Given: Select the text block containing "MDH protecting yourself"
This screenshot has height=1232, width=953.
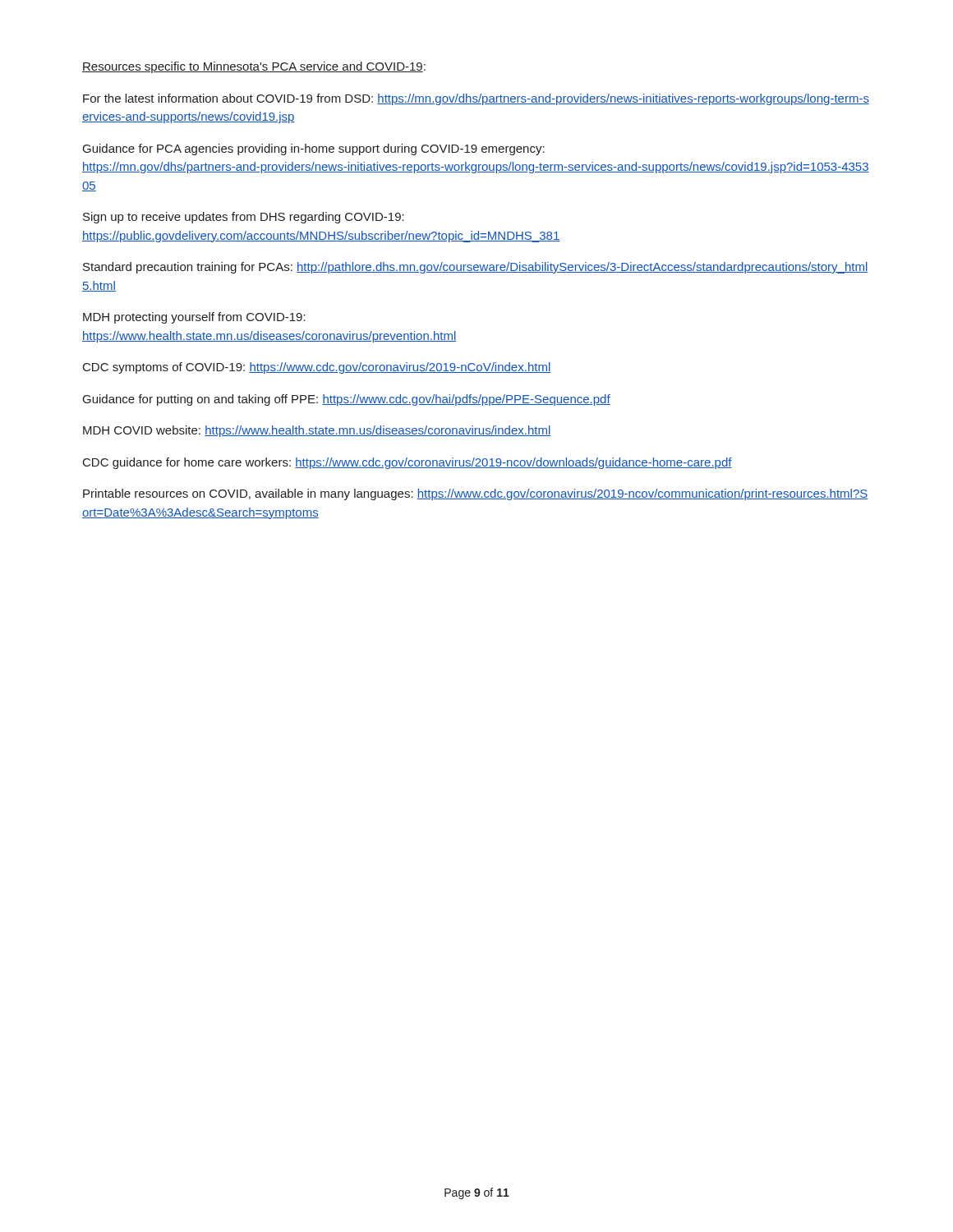Looking at the screenshot, I should click(269, 326).
